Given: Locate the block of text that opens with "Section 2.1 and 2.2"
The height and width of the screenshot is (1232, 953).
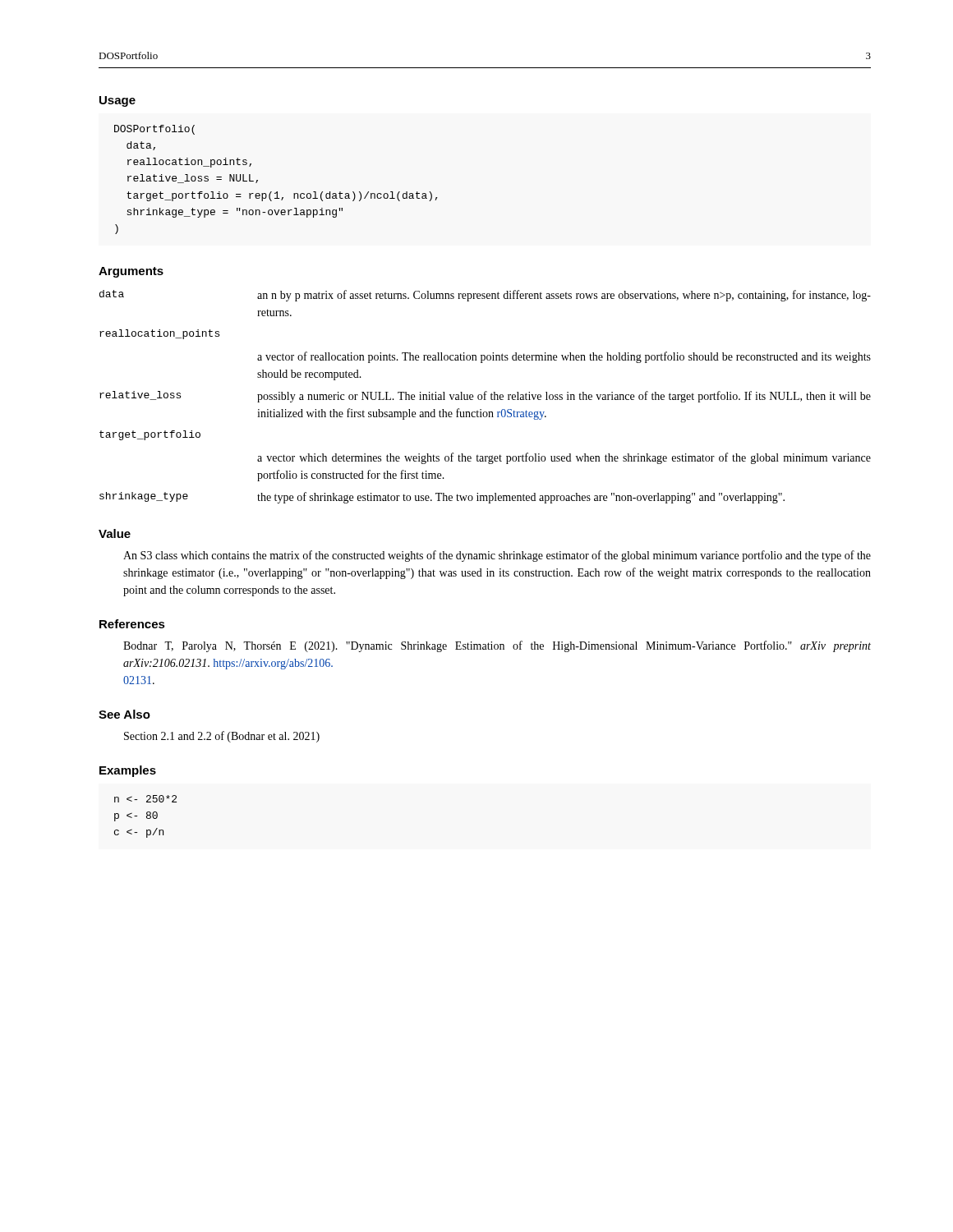Looking at the screenshot, I should 221,736.
